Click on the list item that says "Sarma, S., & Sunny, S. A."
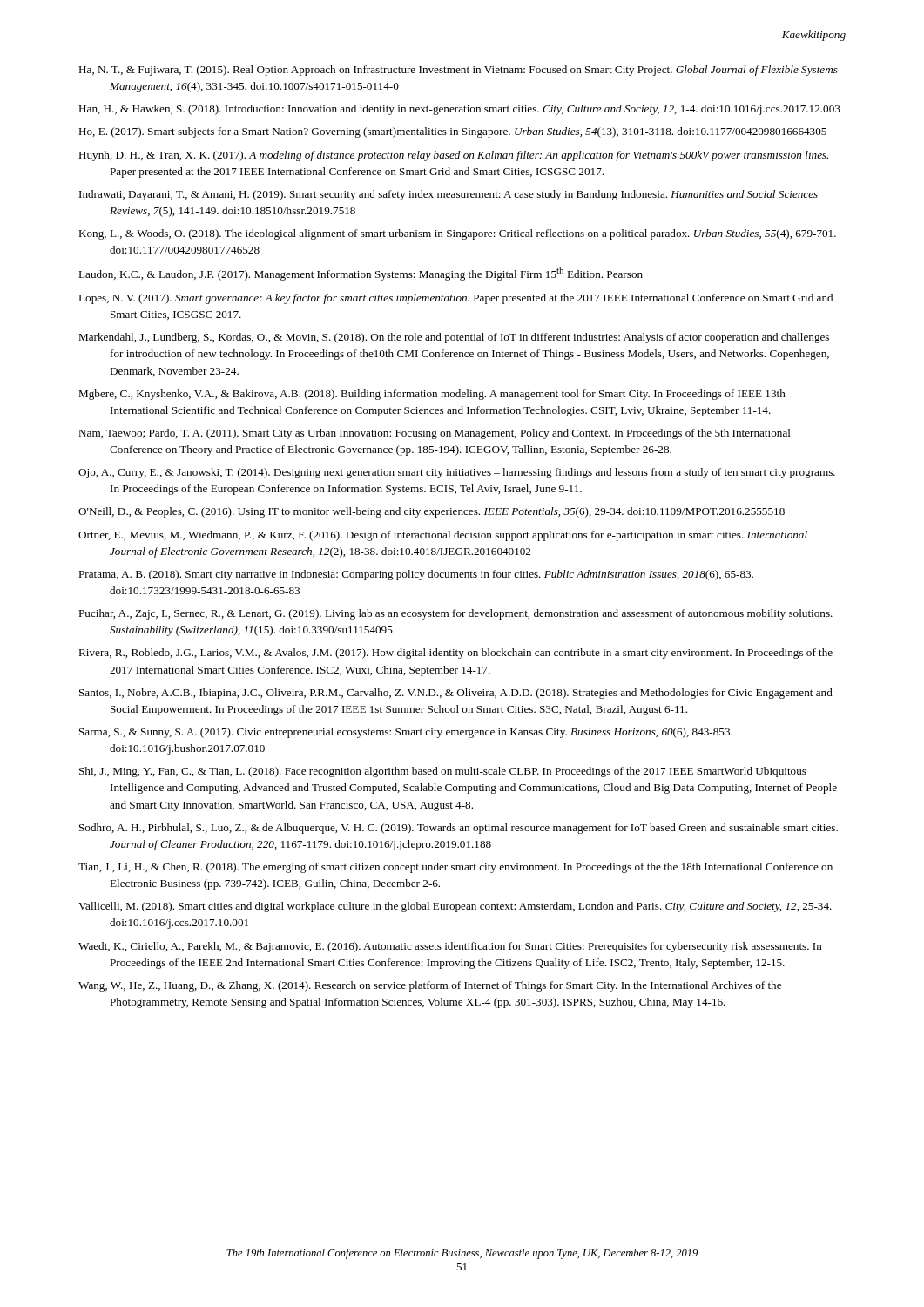This screenshot has width=924, height=1307. coord(406,740)
